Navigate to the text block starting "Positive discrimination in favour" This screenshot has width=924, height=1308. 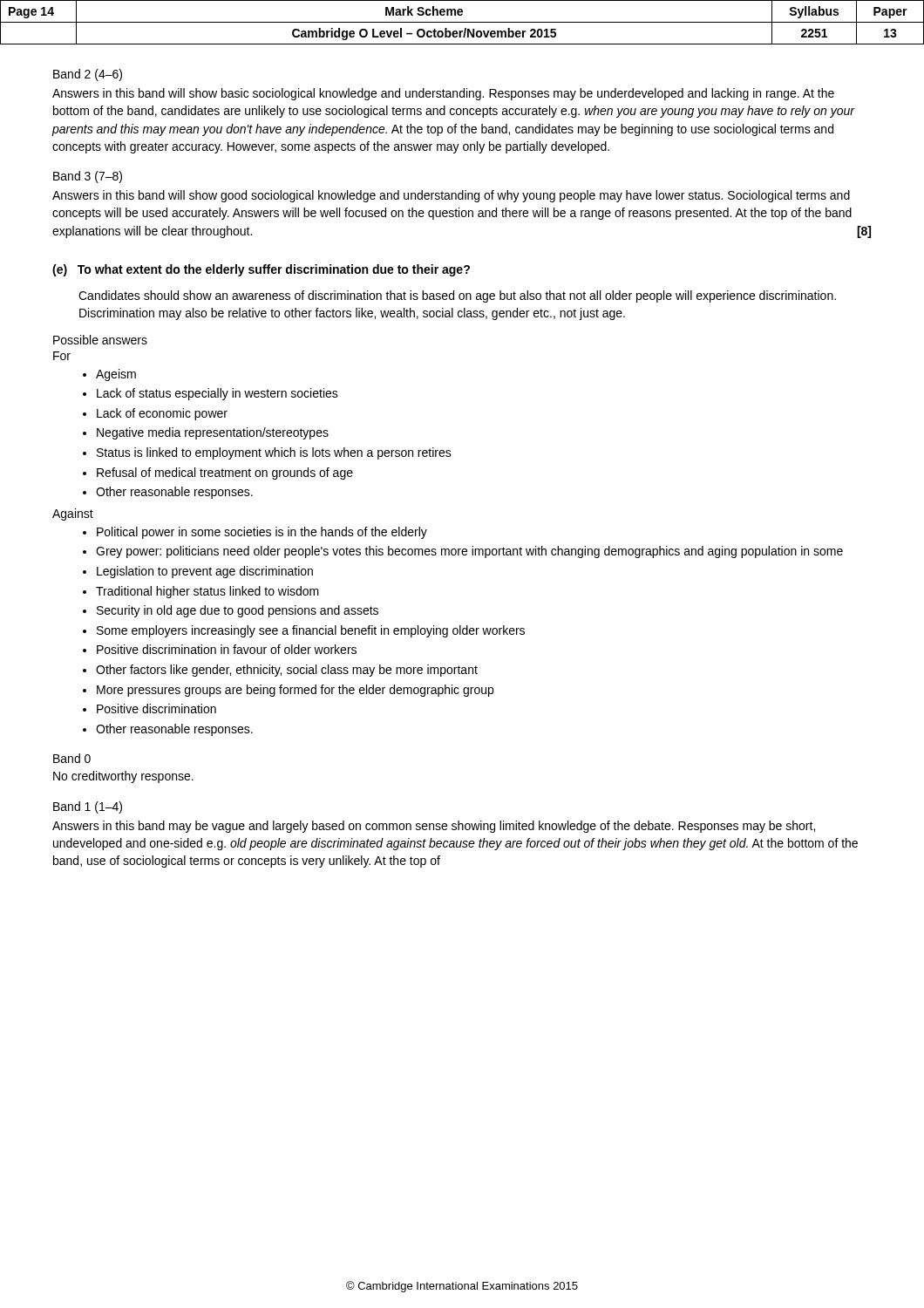pos(226,650)
